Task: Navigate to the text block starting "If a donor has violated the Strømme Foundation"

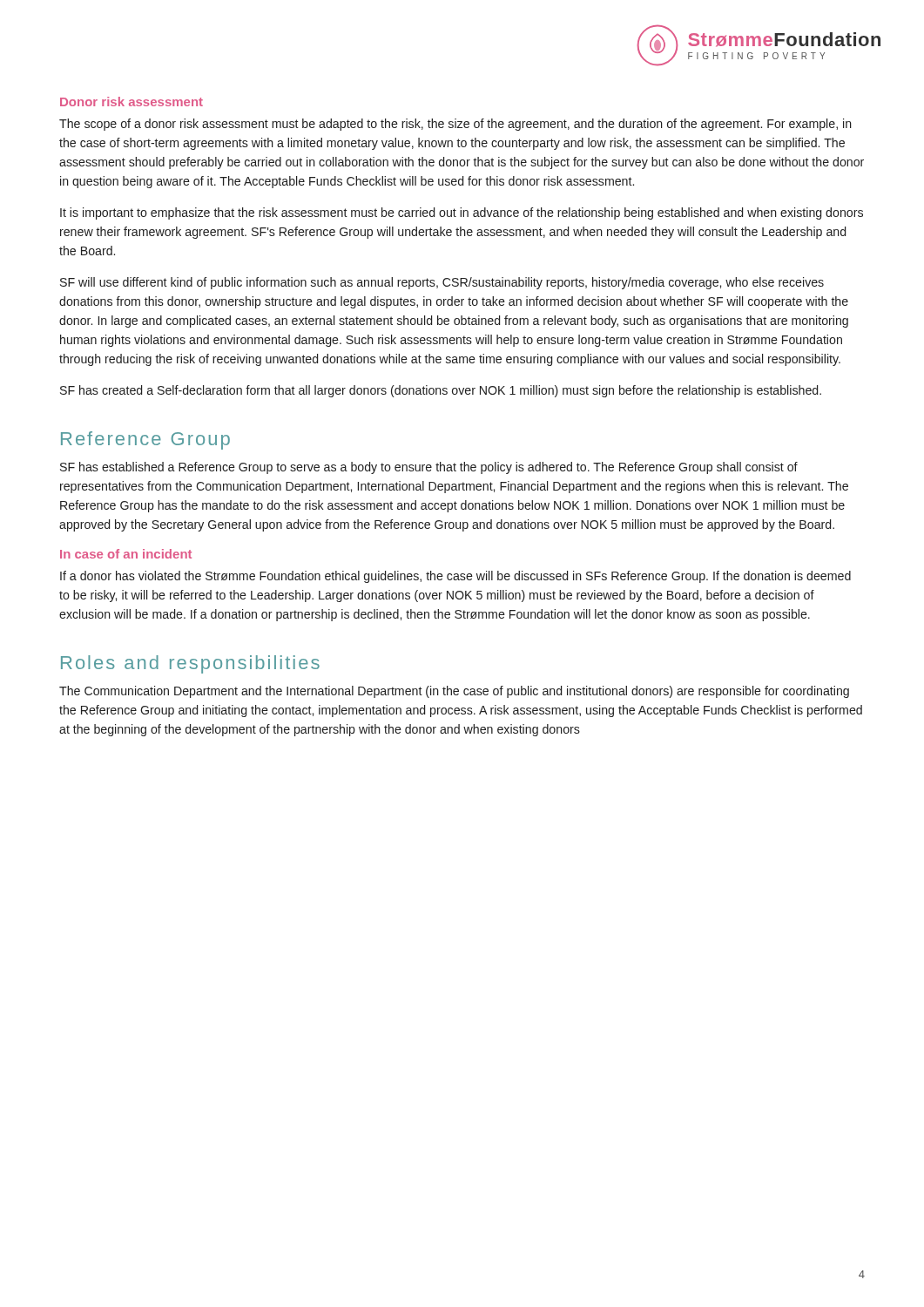Action: [x=455, y=595]
